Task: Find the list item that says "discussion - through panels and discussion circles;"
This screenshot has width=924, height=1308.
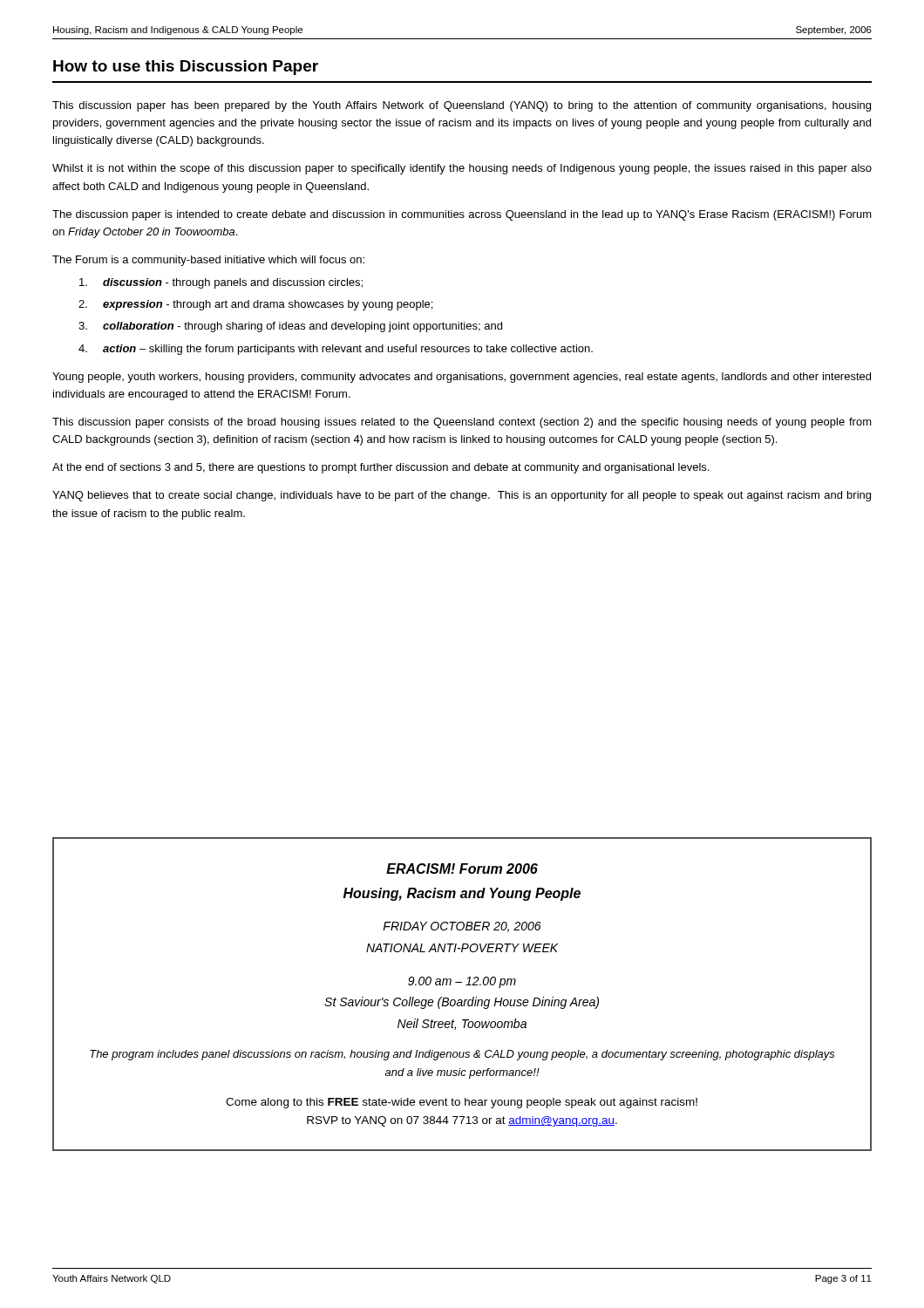Action: click(221, 283)
